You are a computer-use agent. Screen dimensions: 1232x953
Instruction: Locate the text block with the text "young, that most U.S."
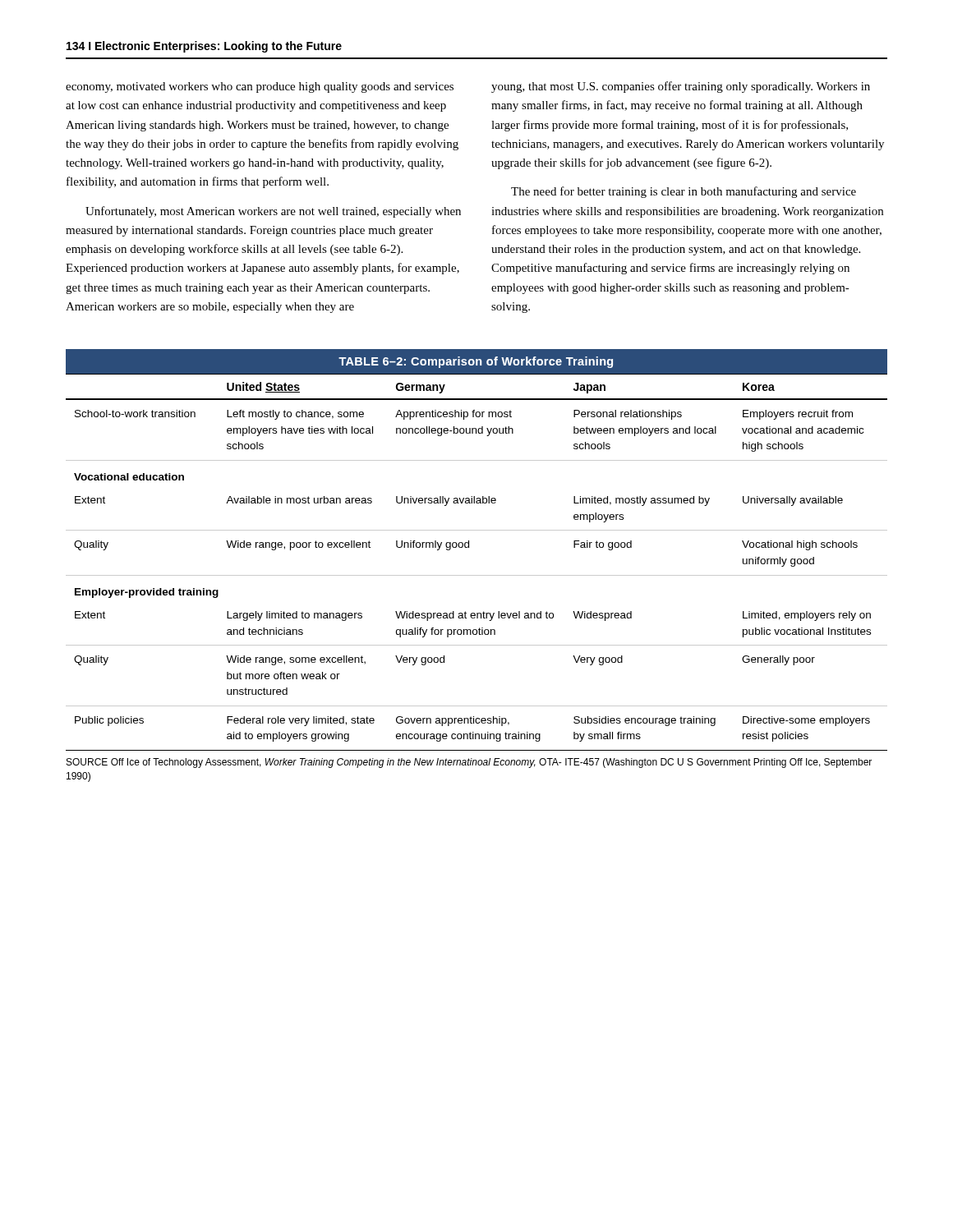tap(689, 197)
